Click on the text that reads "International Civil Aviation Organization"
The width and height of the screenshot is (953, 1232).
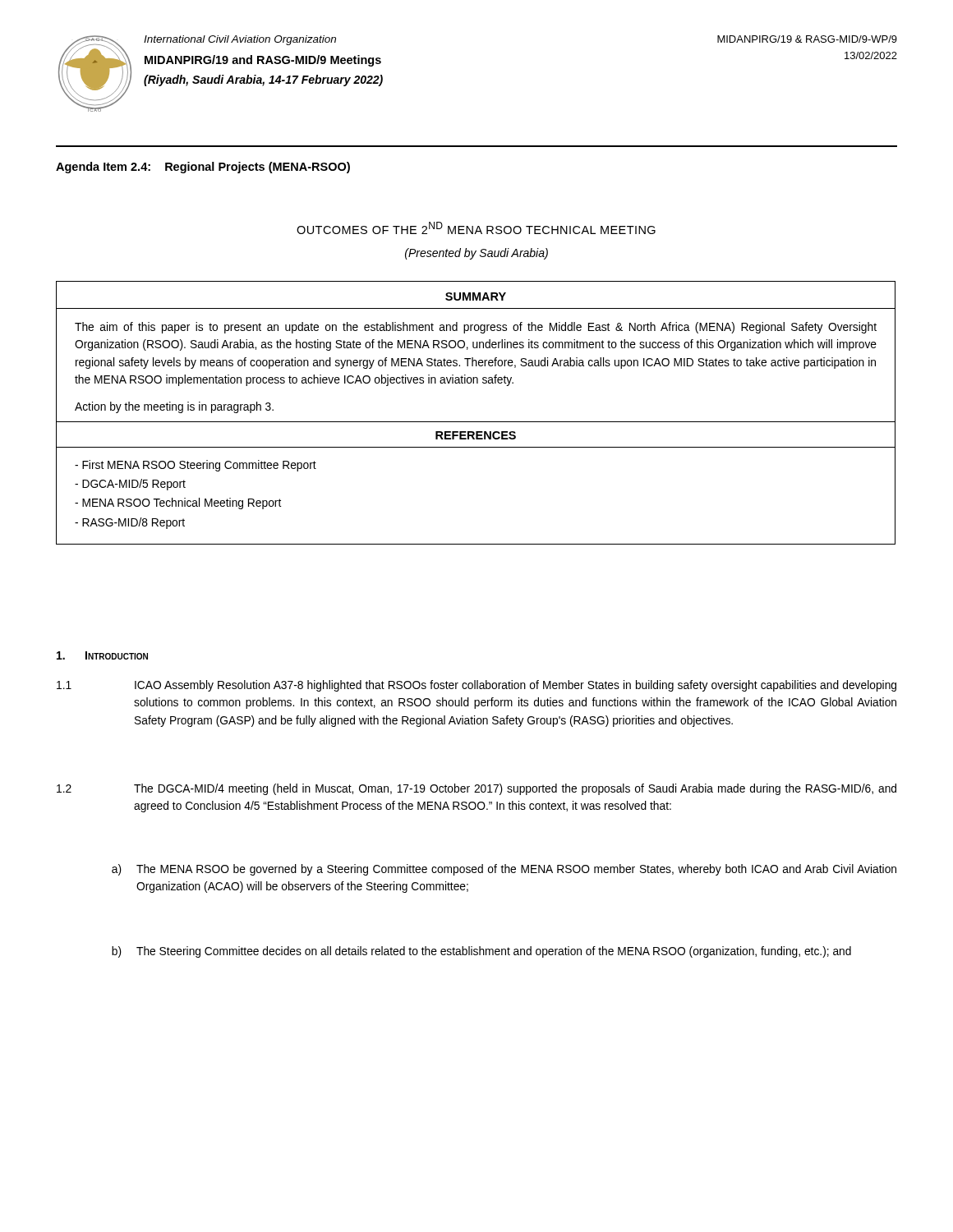click(x=240, y=39)
